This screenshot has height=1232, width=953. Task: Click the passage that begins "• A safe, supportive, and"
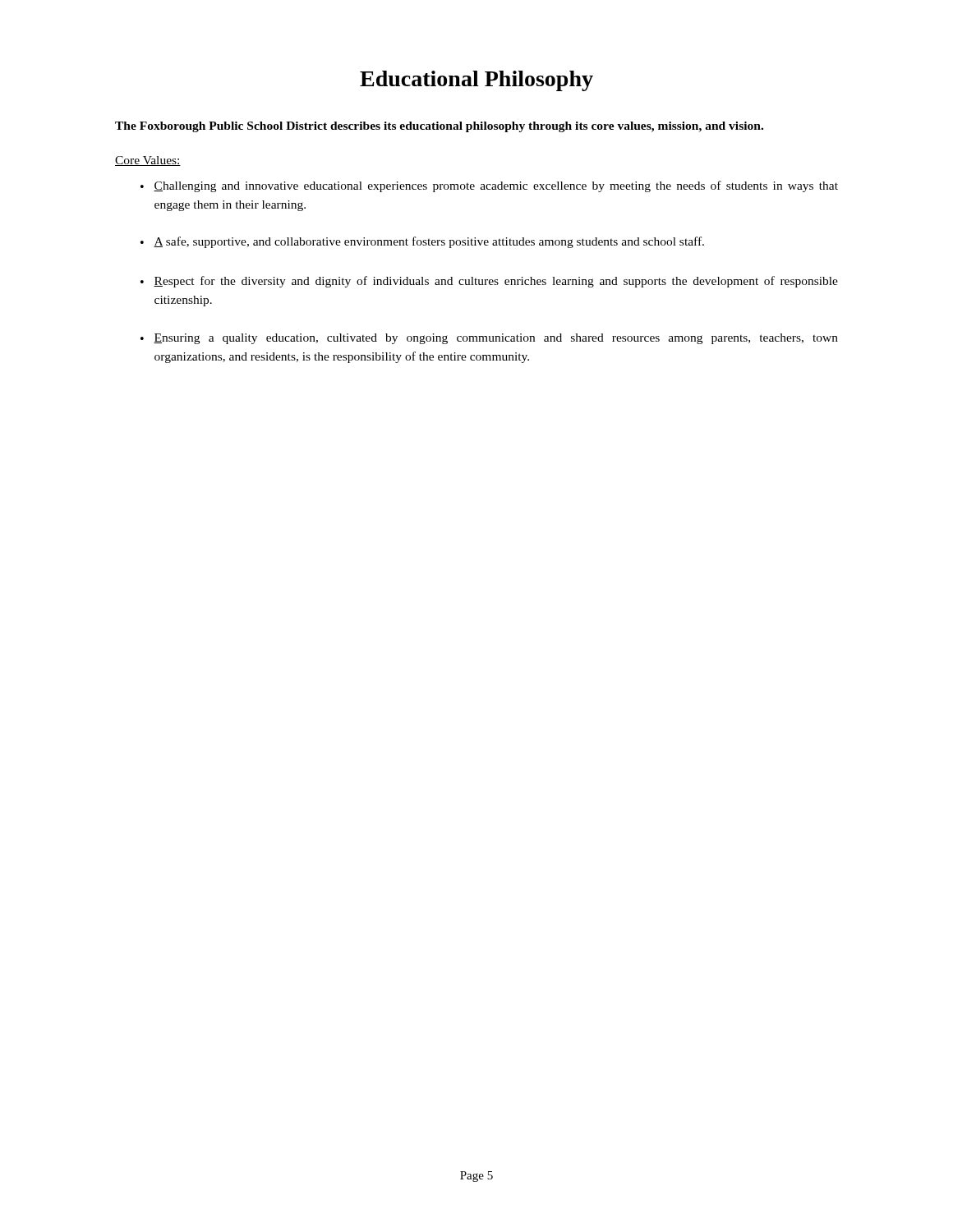[x=489, y=242]
